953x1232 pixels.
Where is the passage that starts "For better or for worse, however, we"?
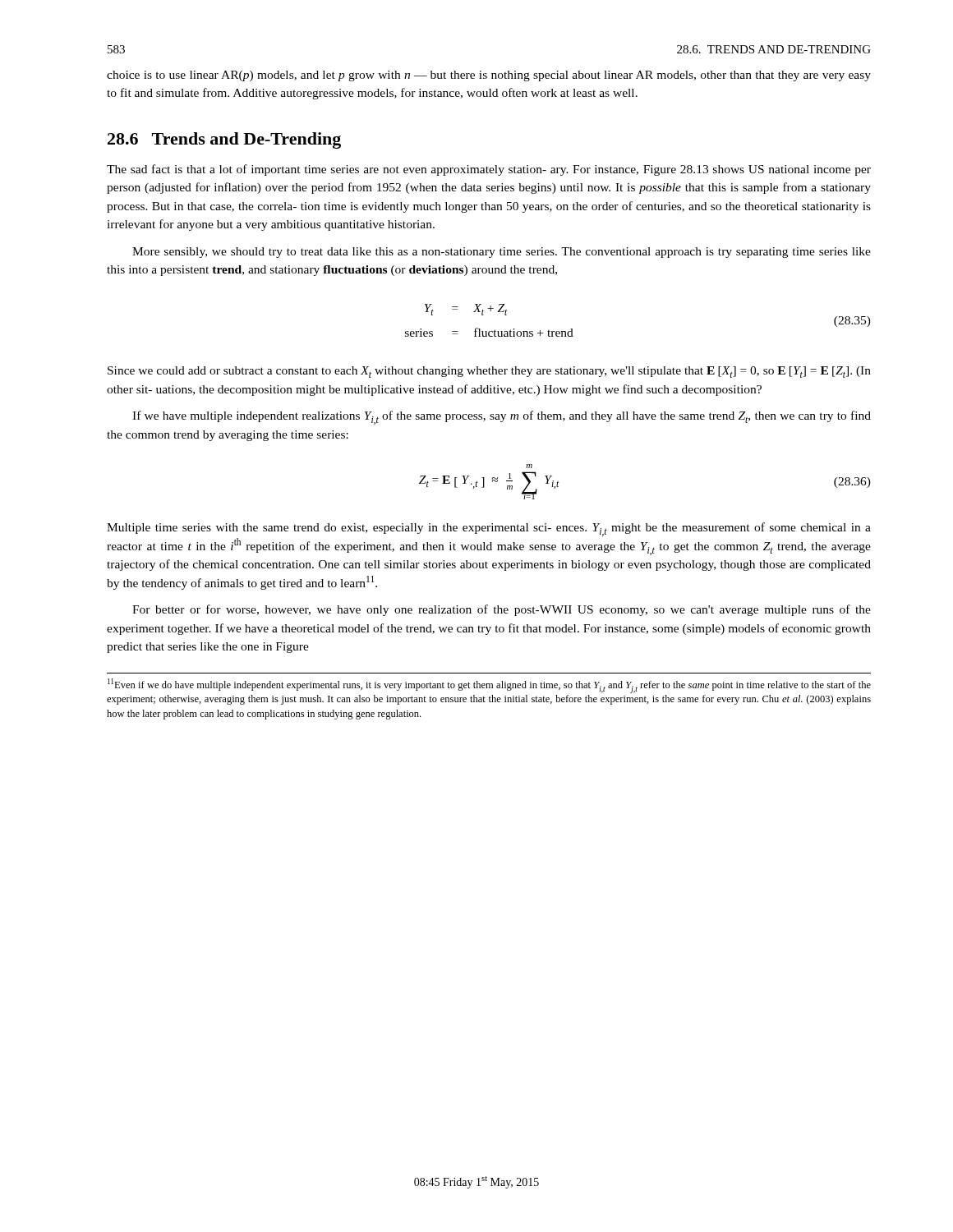[489, 628]
